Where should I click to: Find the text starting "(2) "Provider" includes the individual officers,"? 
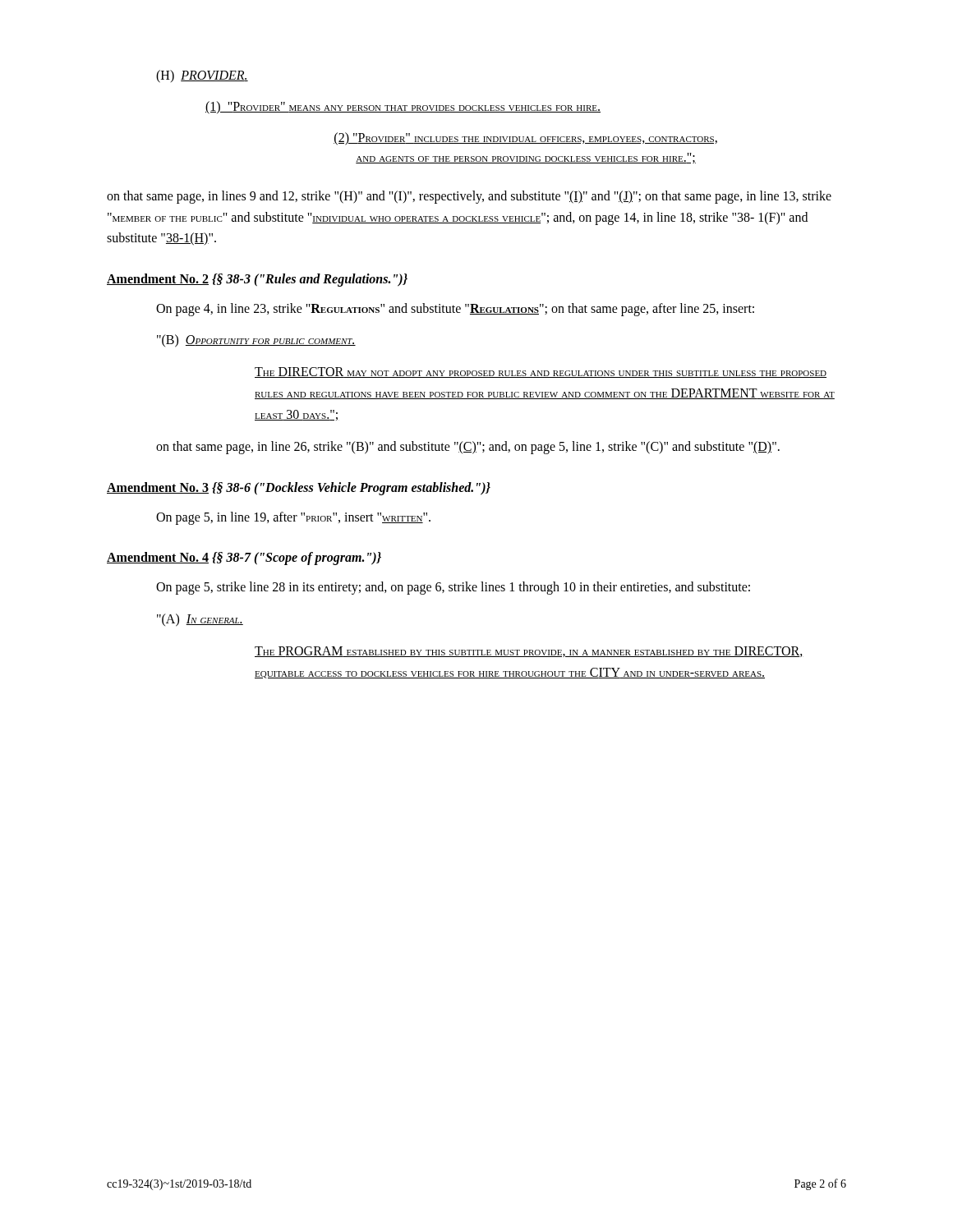pos(526,148)
